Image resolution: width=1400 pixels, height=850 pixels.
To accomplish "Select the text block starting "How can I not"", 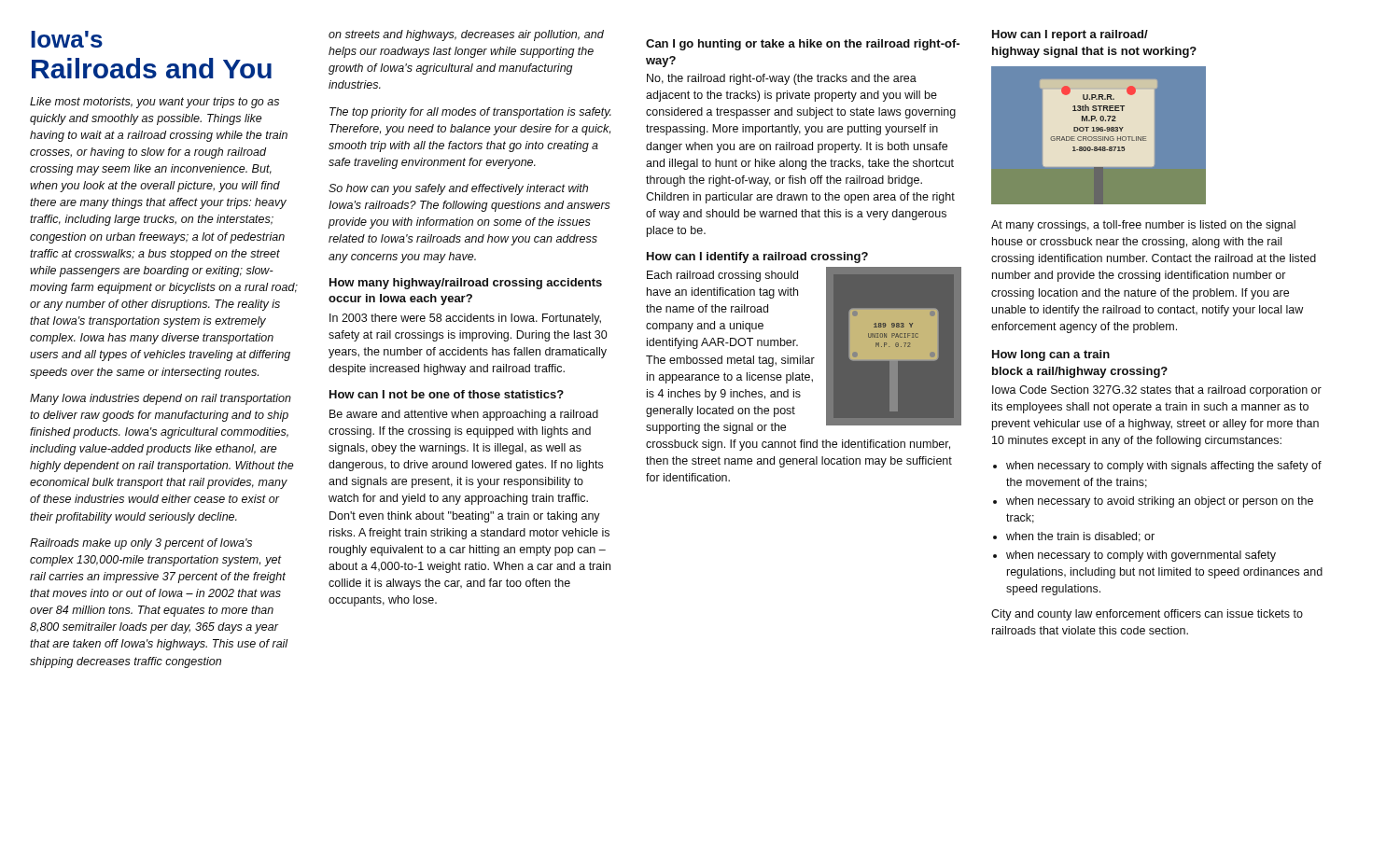I will 446,394.
